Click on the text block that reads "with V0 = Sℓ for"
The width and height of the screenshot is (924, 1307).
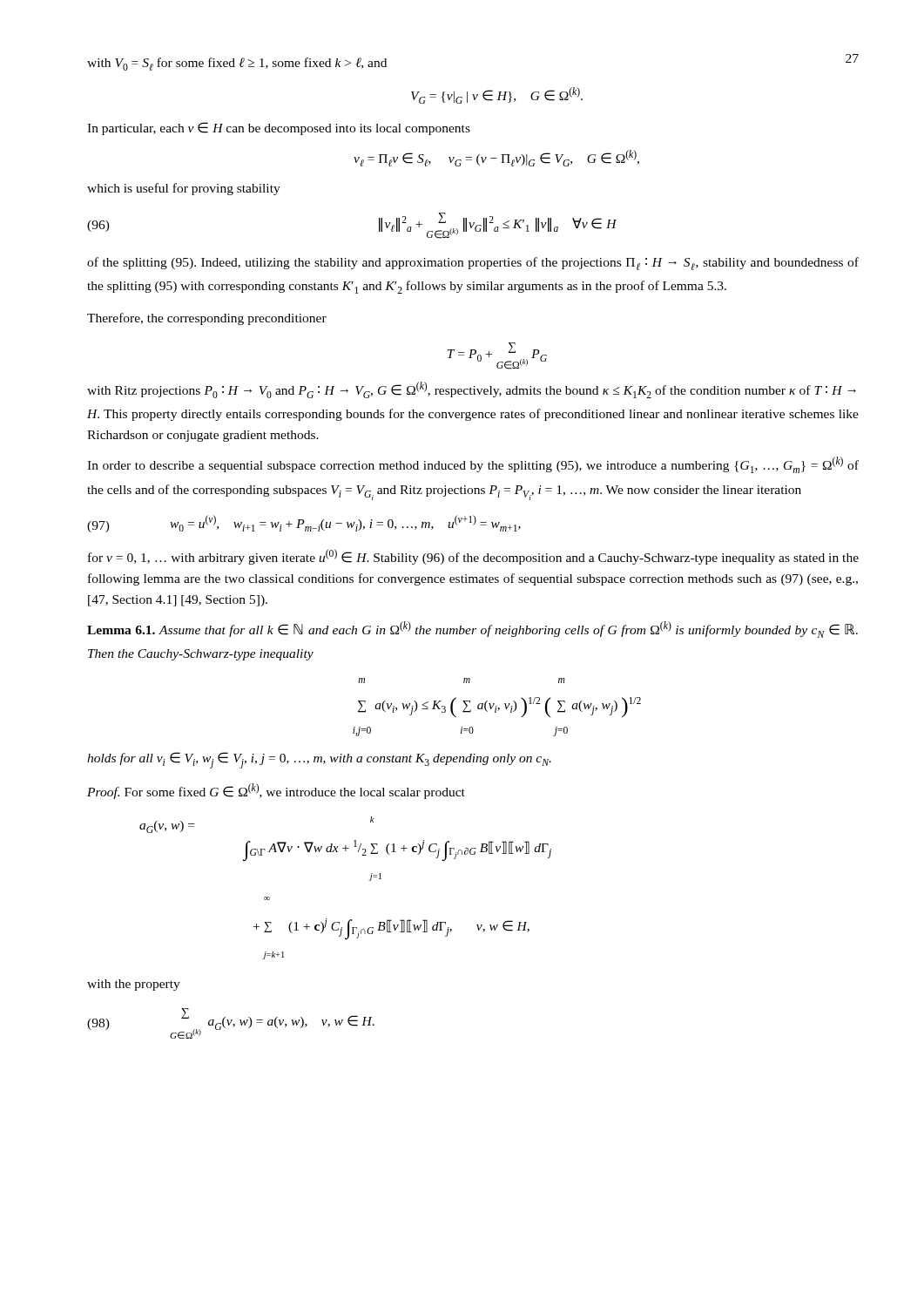click(232, 61)
